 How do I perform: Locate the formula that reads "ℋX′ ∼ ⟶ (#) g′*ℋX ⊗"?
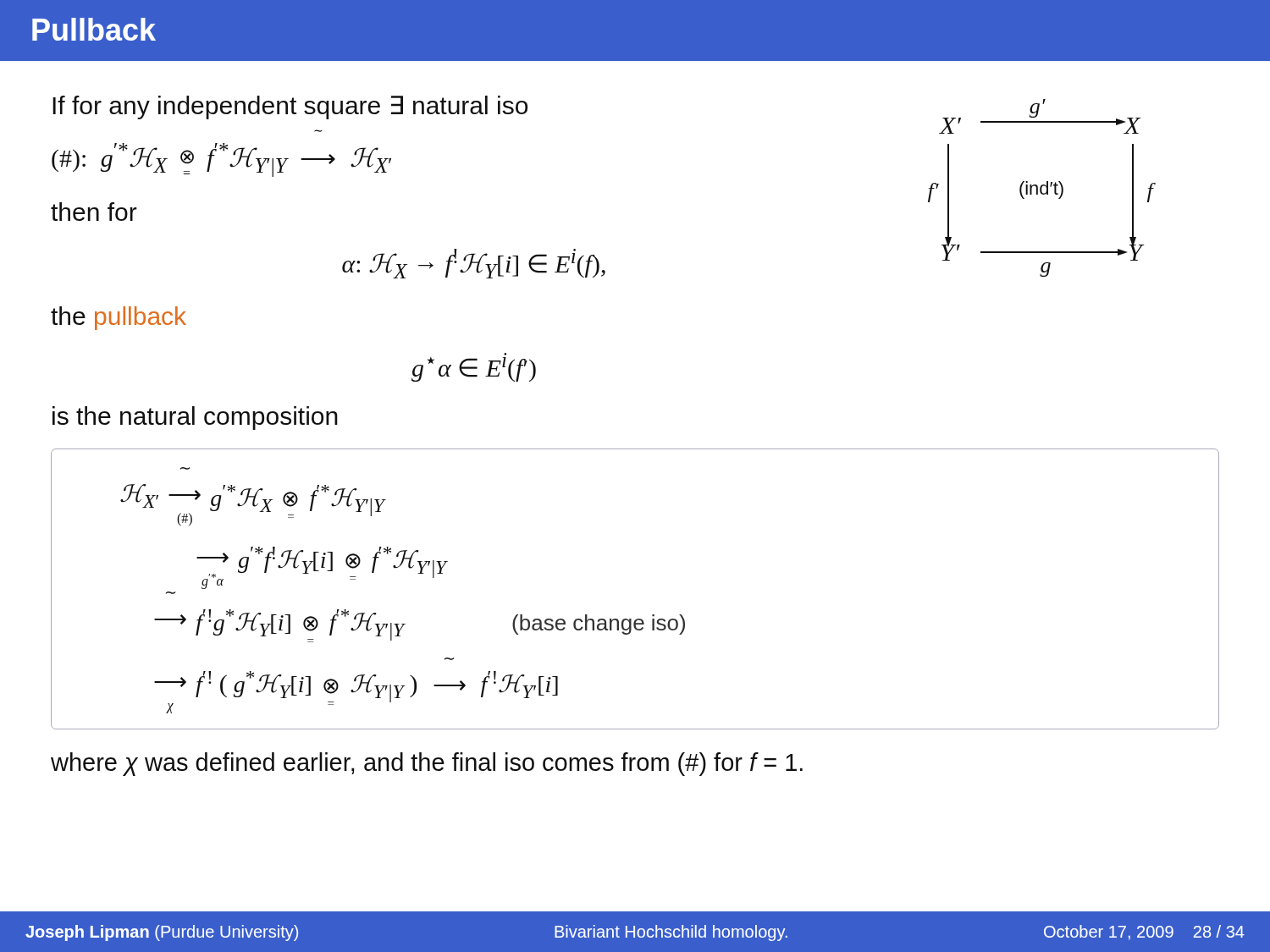(x=253, y=505)
